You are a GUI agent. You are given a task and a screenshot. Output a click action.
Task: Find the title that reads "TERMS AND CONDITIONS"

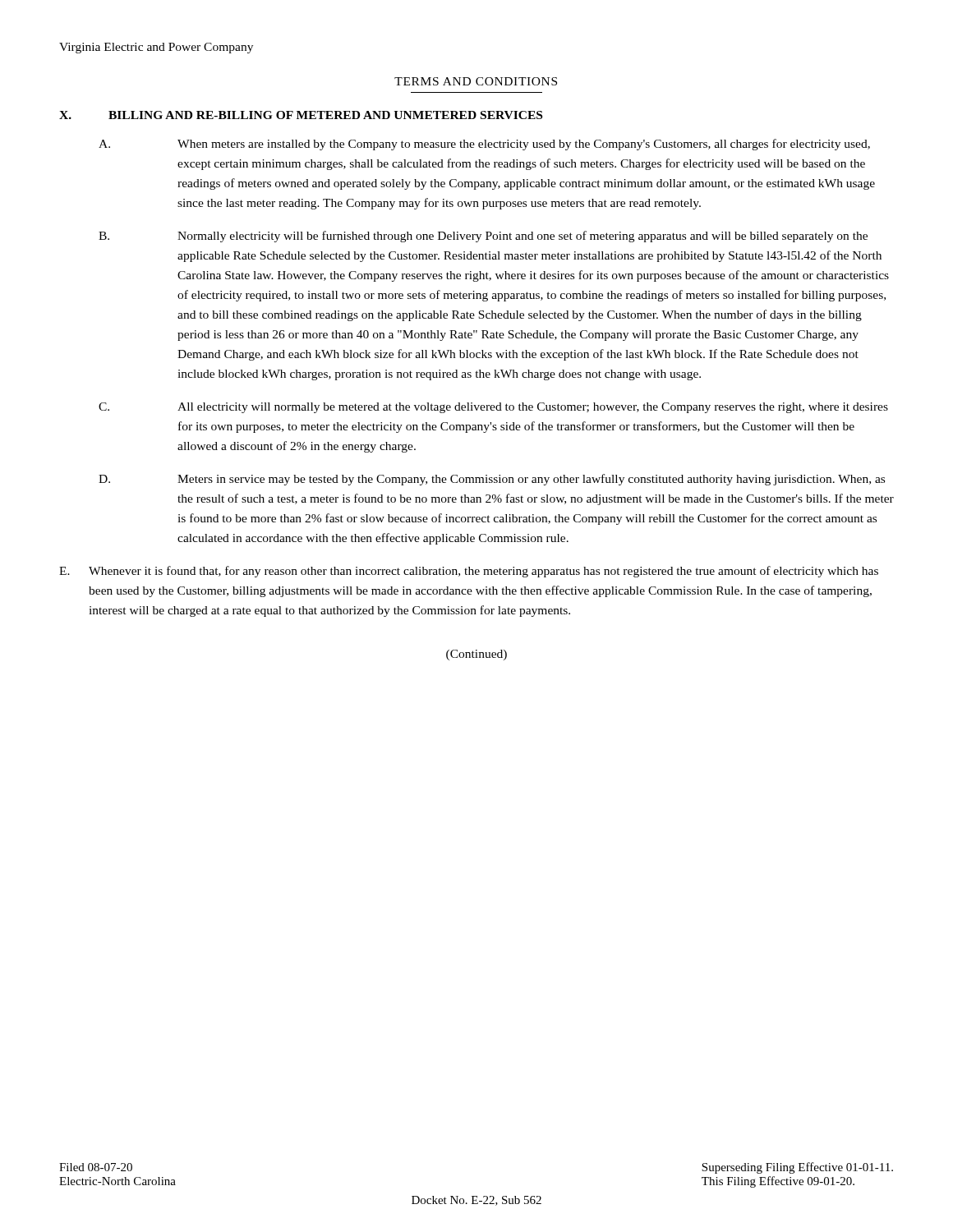click(476, 81)
